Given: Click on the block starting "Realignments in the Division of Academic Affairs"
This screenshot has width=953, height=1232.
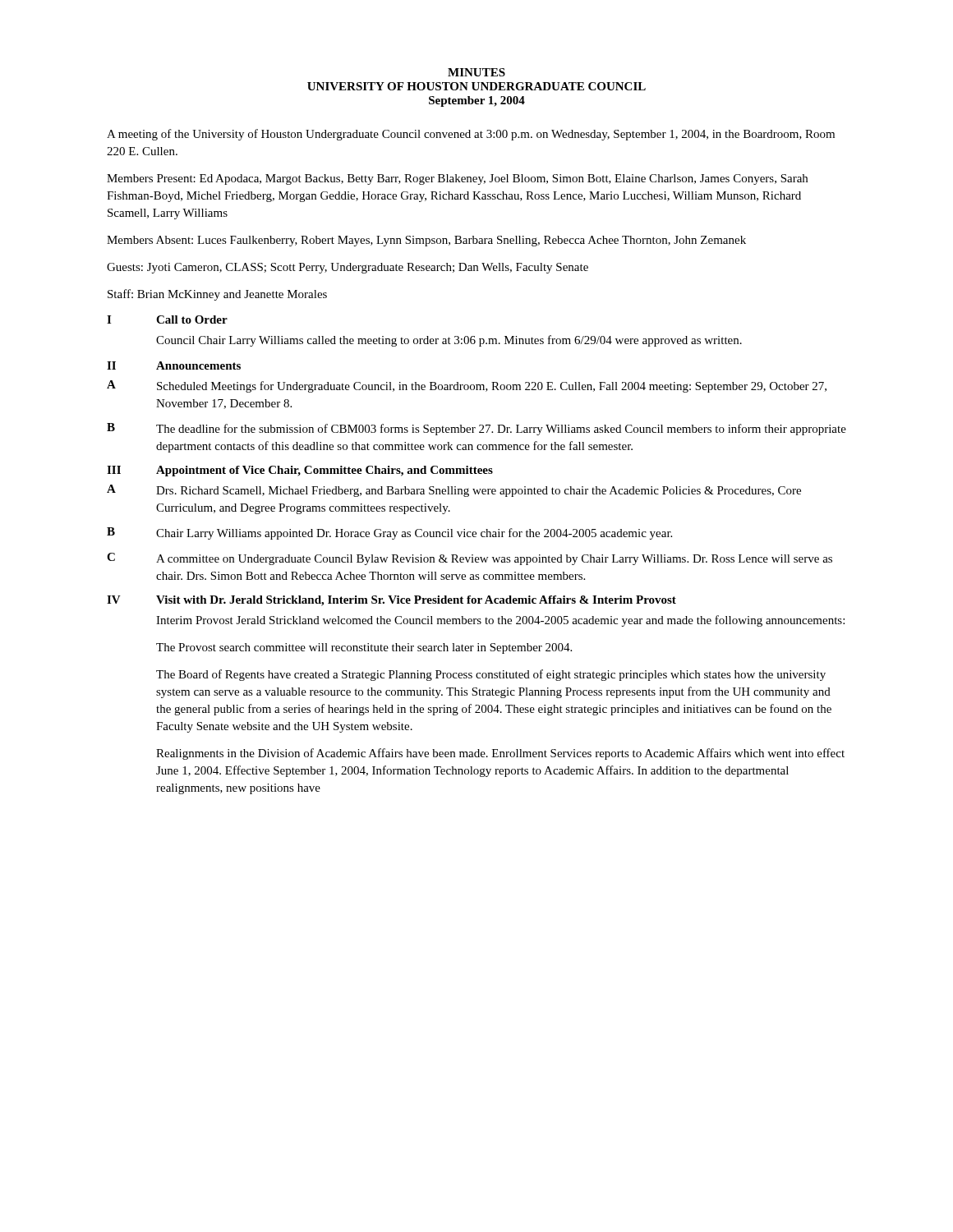Looking at the screenshot, I should click(501, 771).
